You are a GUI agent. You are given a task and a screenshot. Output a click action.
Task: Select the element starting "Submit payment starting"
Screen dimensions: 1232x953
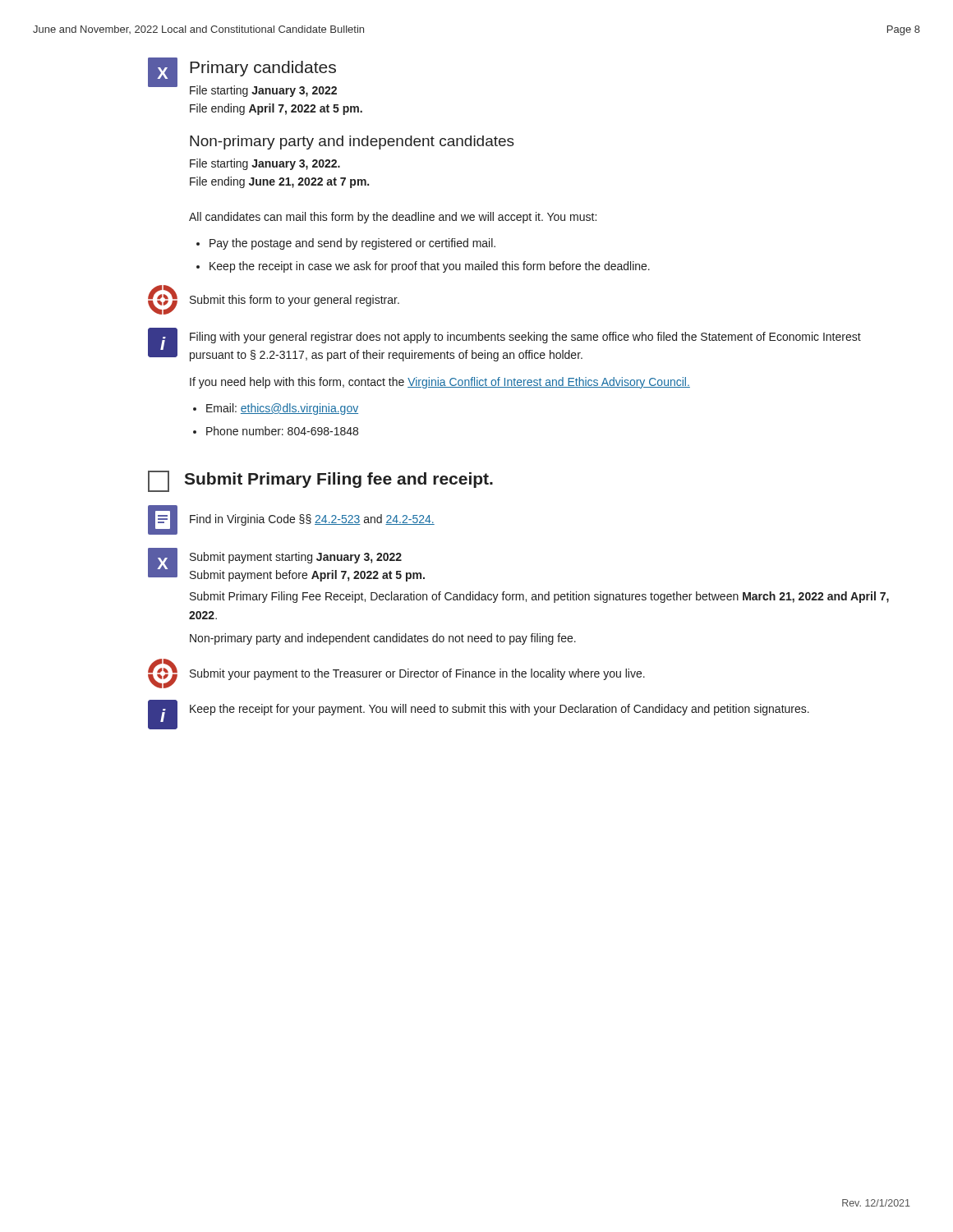tap(307, 566)
